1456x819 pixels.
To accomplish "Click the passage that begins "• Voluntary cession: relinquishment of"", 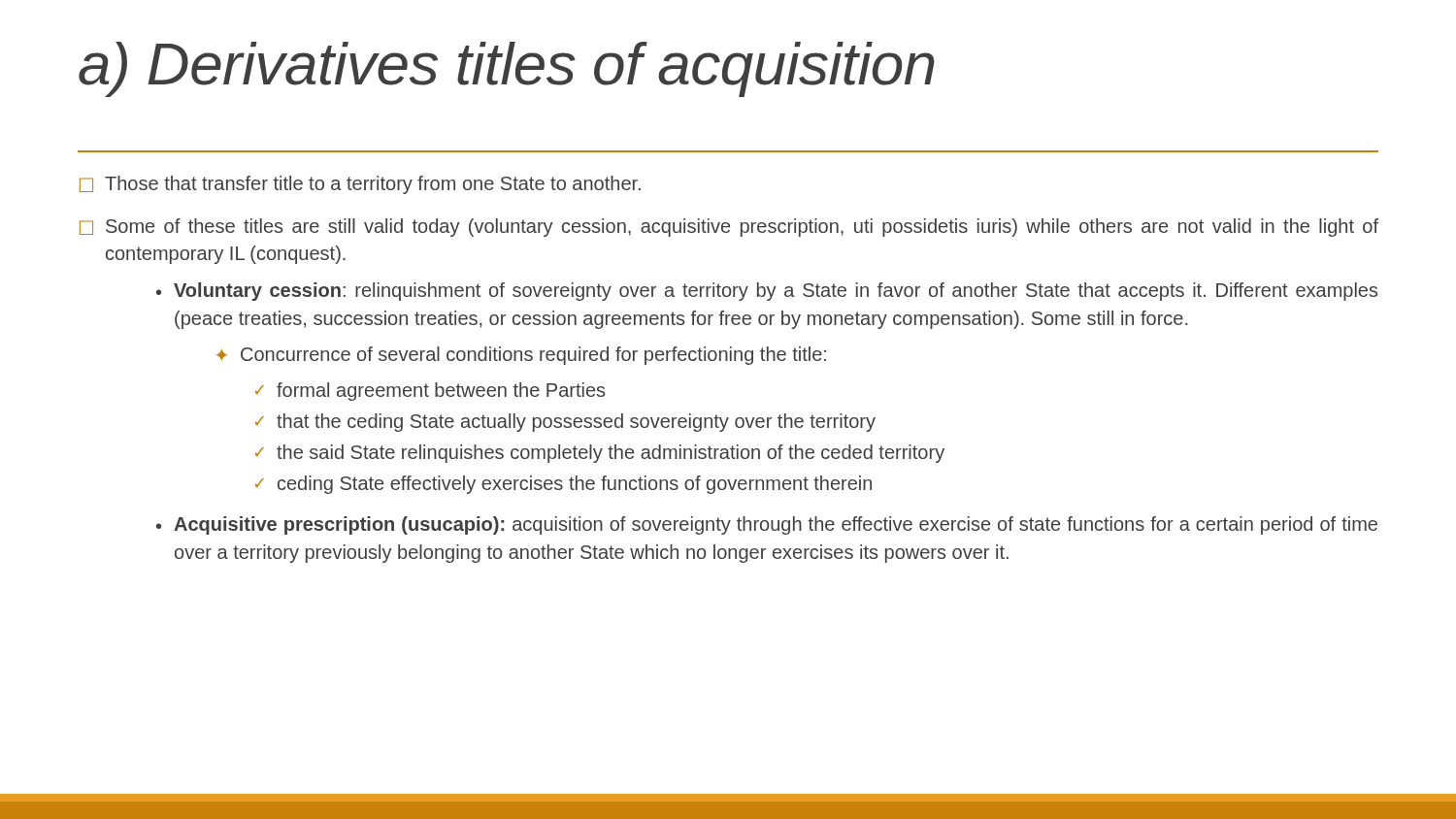I will coord(767,305).
